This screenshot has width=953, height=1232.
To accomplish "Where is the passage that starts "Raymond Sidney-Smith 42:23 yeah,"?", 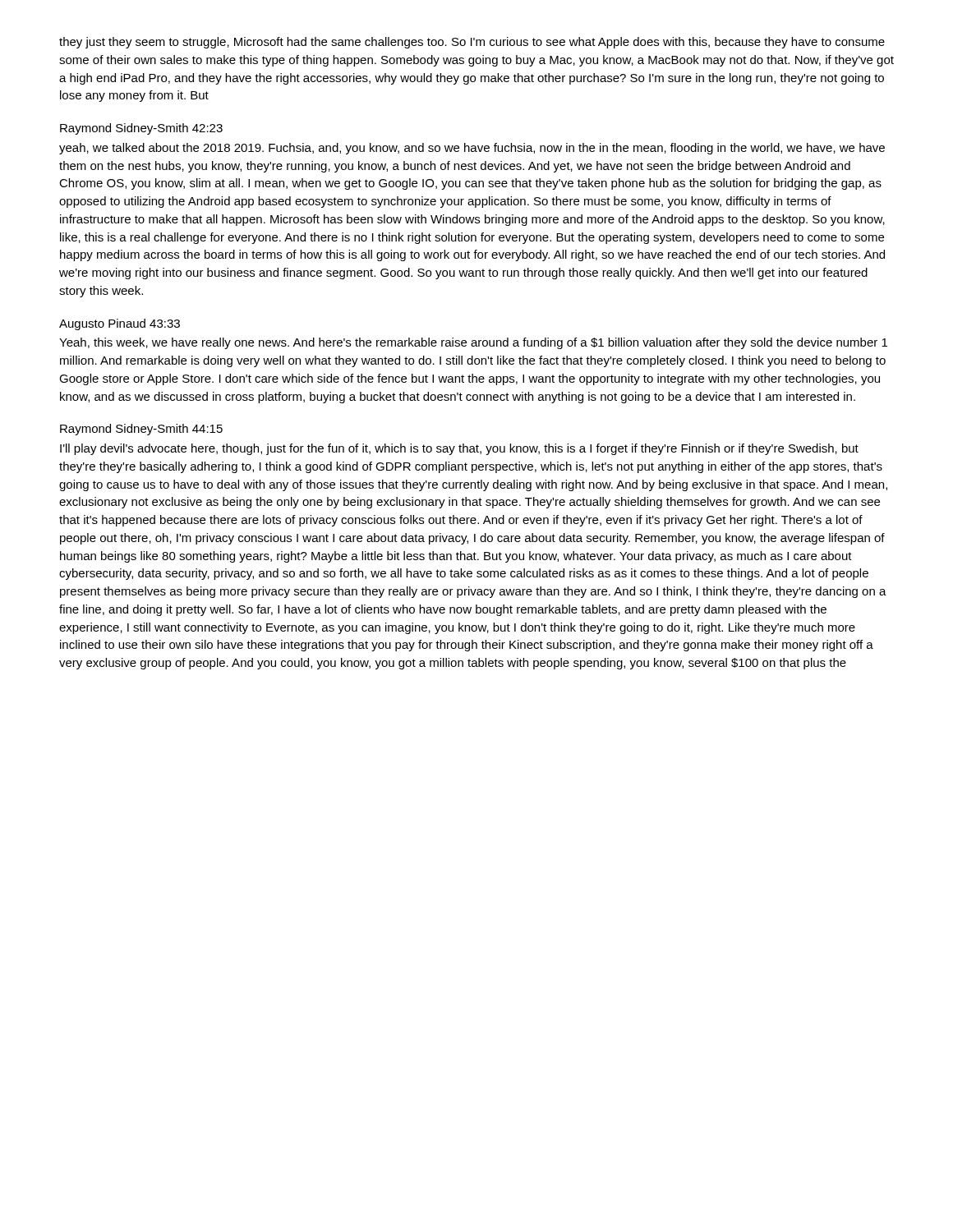I will click(476, 208).
